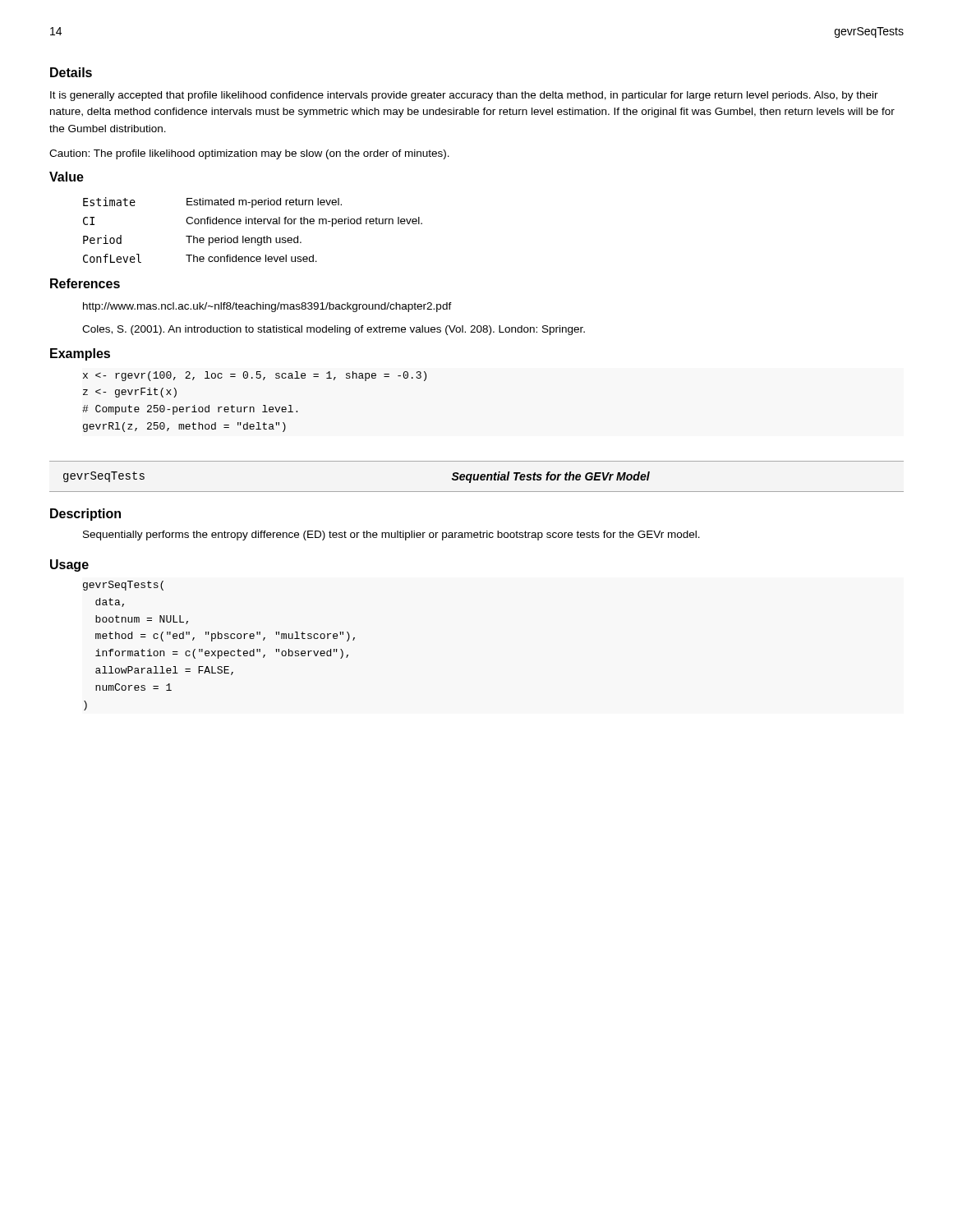
Task: Select the region starting "gevrSeqTests( data, bootnum"
Action: click(x=123, y=586)
